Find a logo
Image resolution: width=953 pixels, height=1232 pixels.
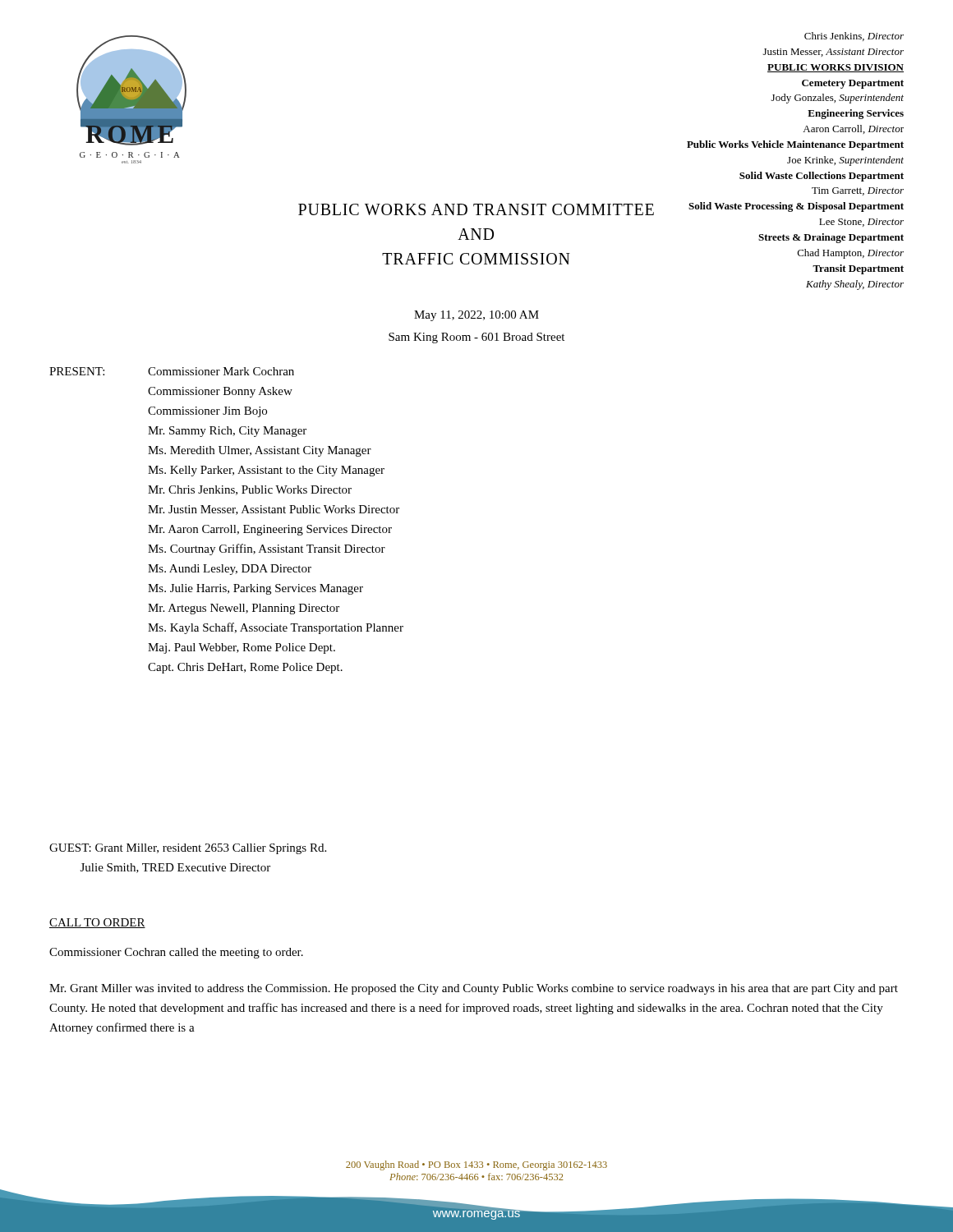140,100
